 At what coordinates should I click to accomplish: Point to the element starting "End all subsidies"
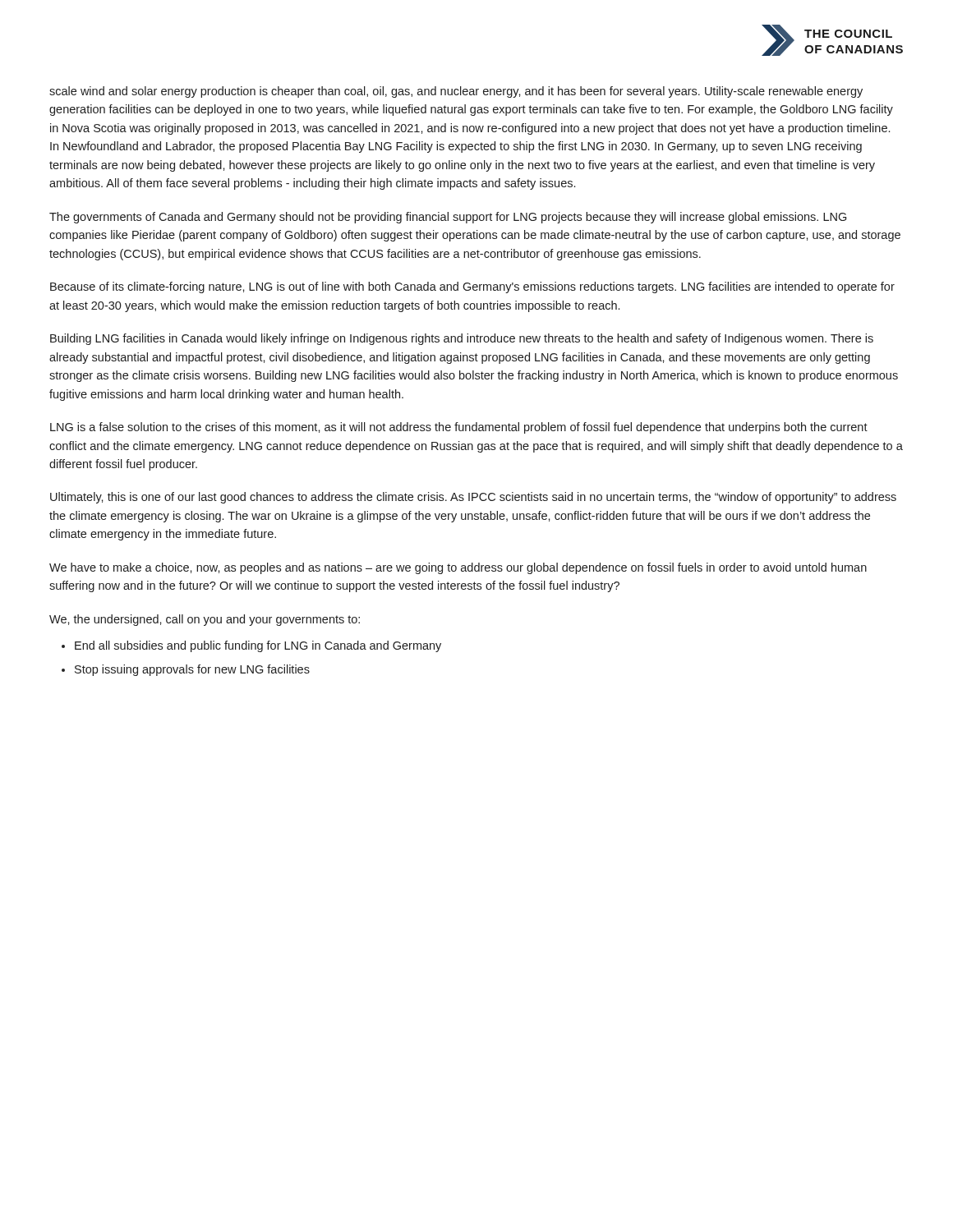(x=258, y=646)
